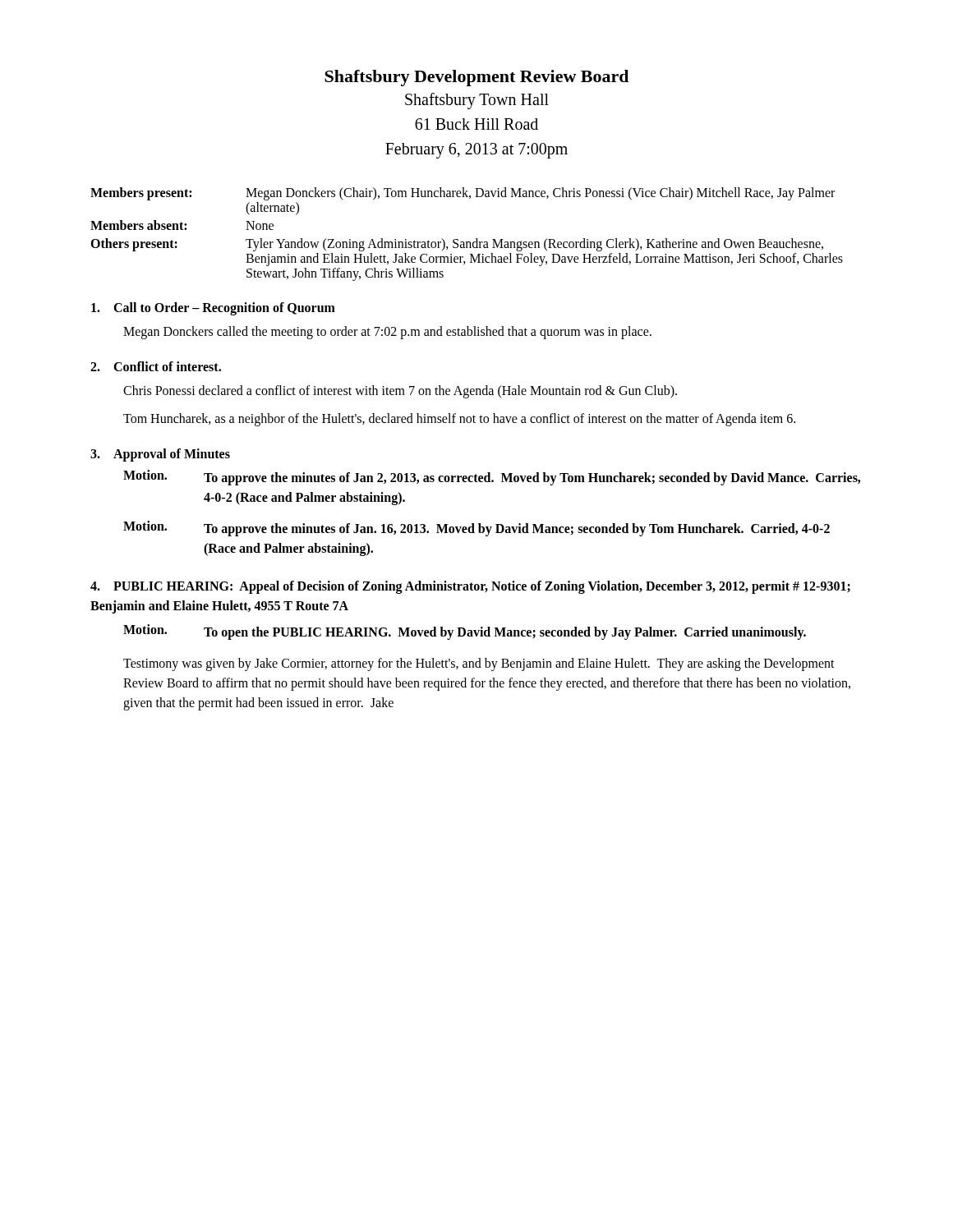This screenshot has height=1232, width=953.
Task: Where is the title that starts "Shaftsbury Development Review Board"?
Action: pyautogui.click(x=476, y=113)
